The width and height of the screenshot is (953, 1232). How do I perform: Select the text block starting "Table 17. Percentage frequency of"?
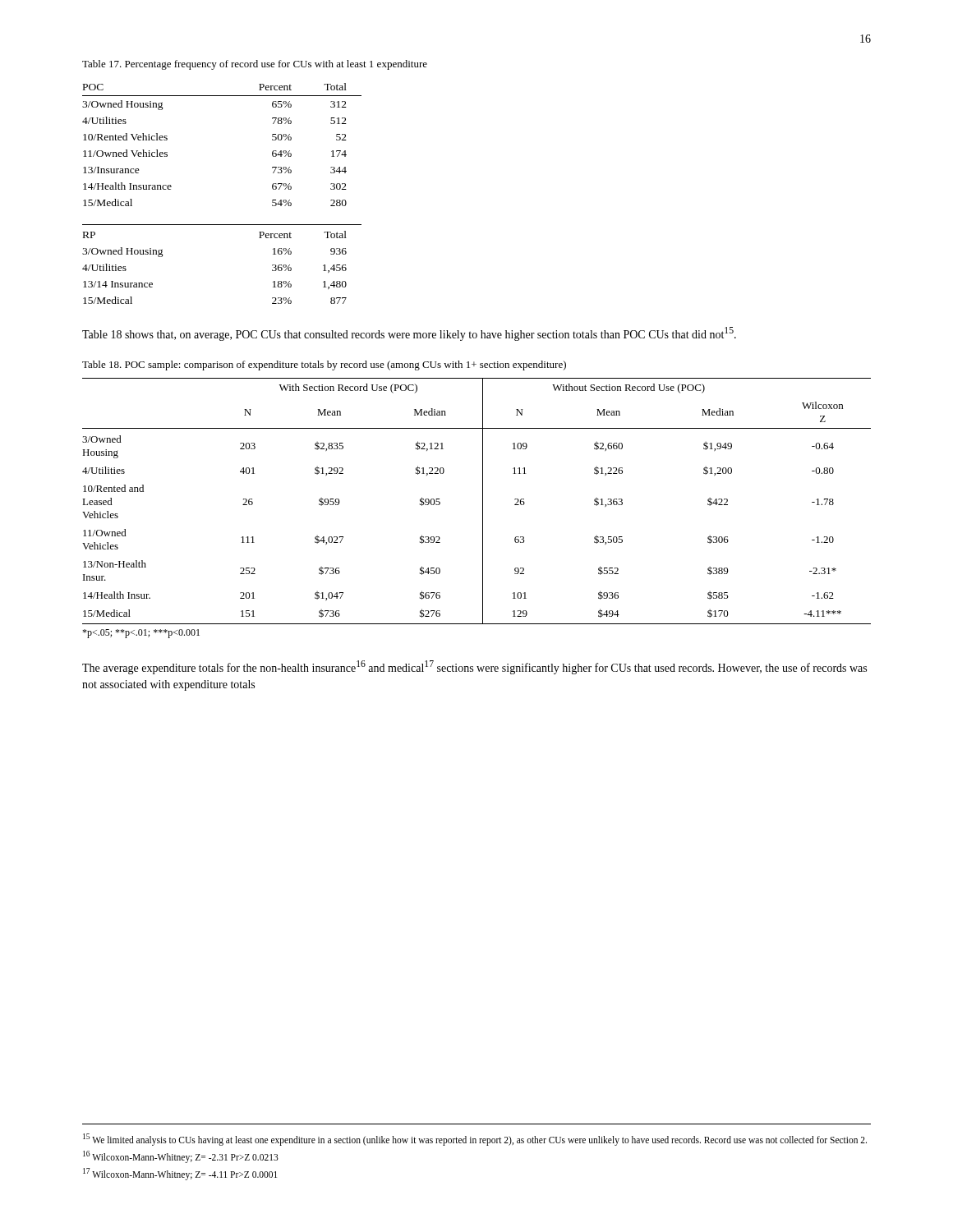pos(255,64)
